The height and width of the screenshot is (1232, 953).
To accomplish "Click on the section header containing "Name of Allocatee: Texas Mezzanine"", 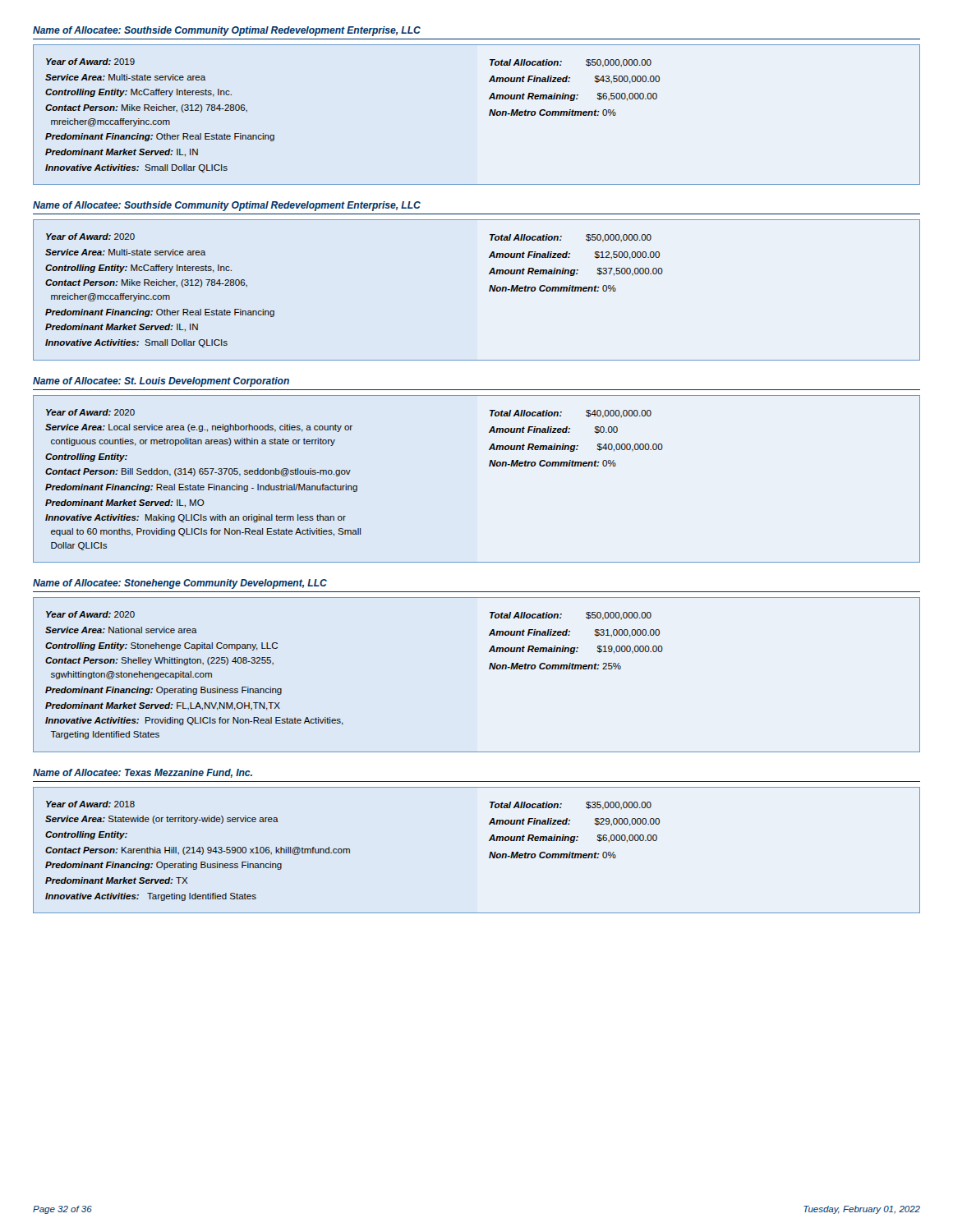I will pos(143,772).
